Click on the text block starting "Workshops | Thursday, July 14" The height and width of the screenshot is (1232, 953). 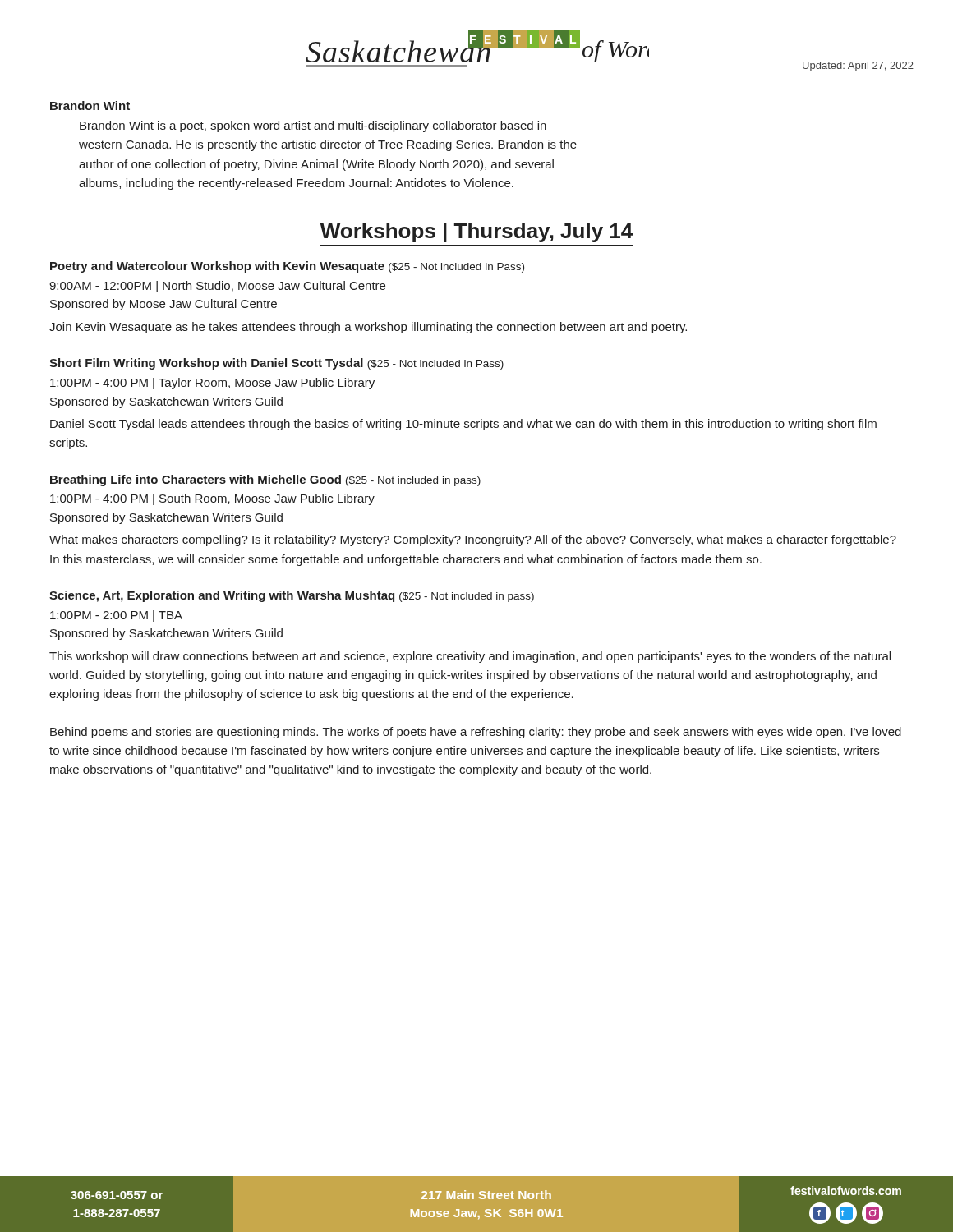pyautogui.click(x=476, y=231)
